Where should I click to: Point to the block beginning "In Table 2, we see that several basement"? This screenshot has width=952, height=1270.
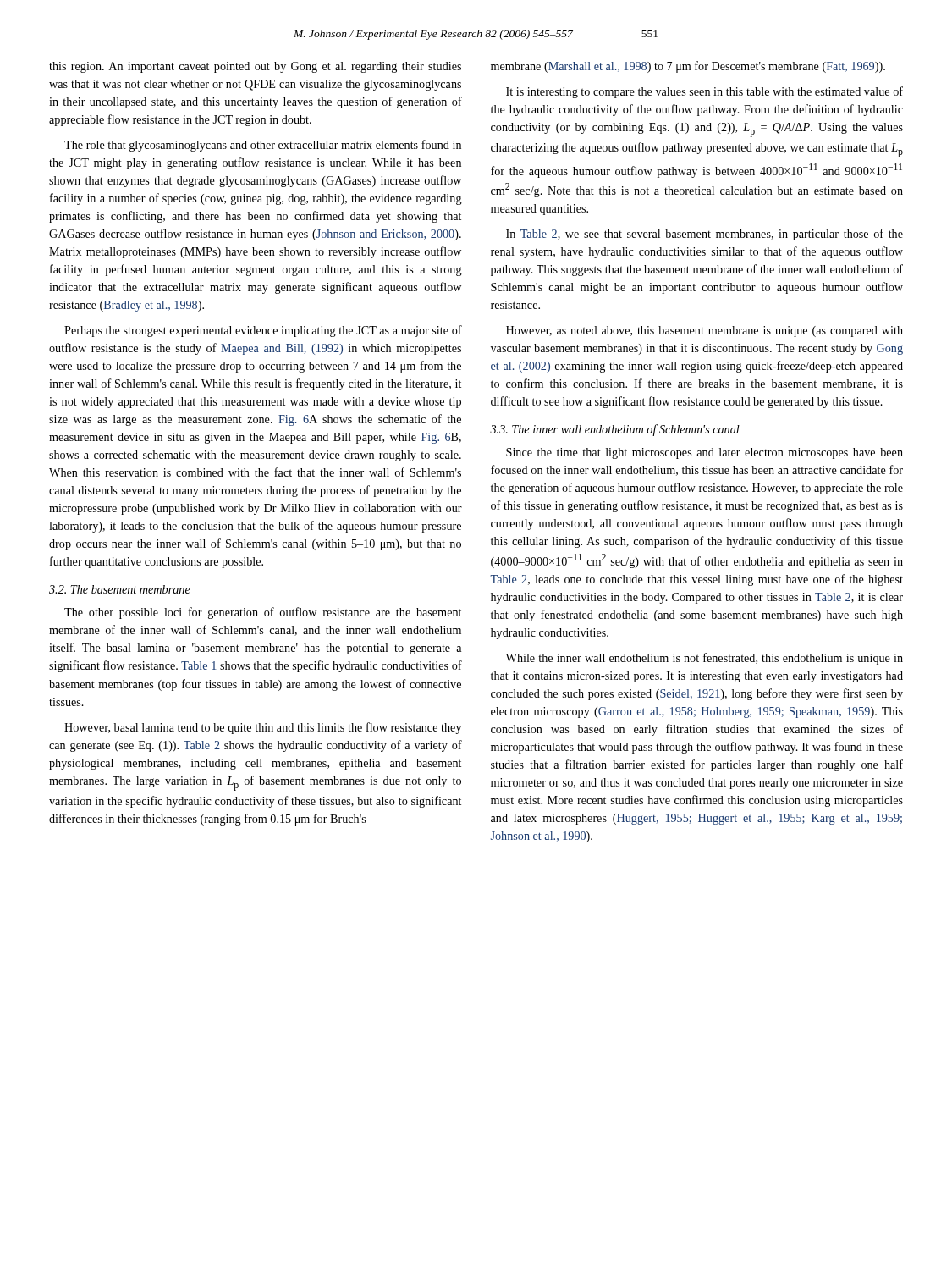coord(697,270)
